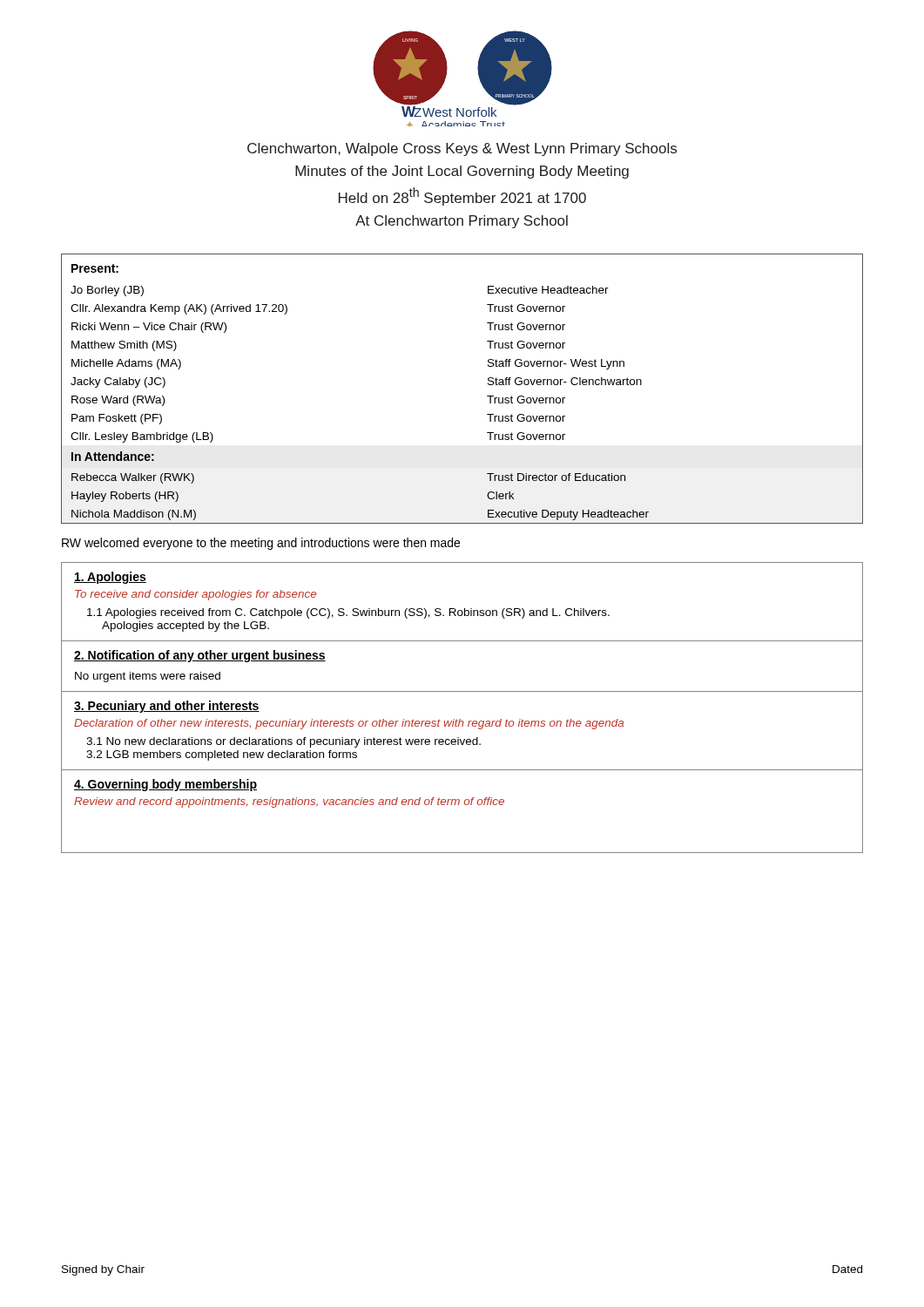Find the text starting "4. Governing body"
Image resolution: width=924 pixels, height=1307 pixels.
point(165,784)
